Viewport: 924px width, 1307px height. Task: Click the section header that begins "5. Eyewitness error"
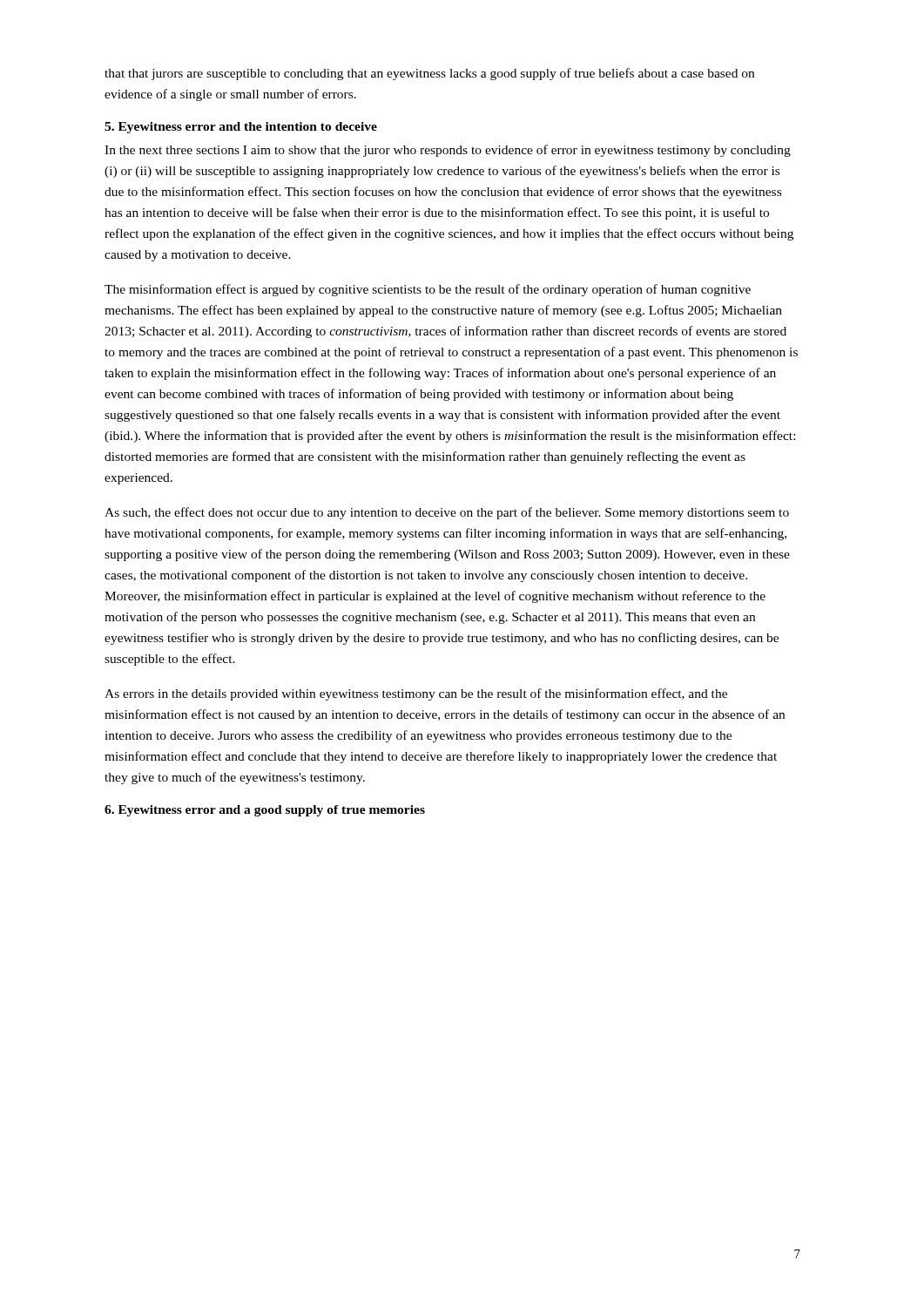coord(241,126)
